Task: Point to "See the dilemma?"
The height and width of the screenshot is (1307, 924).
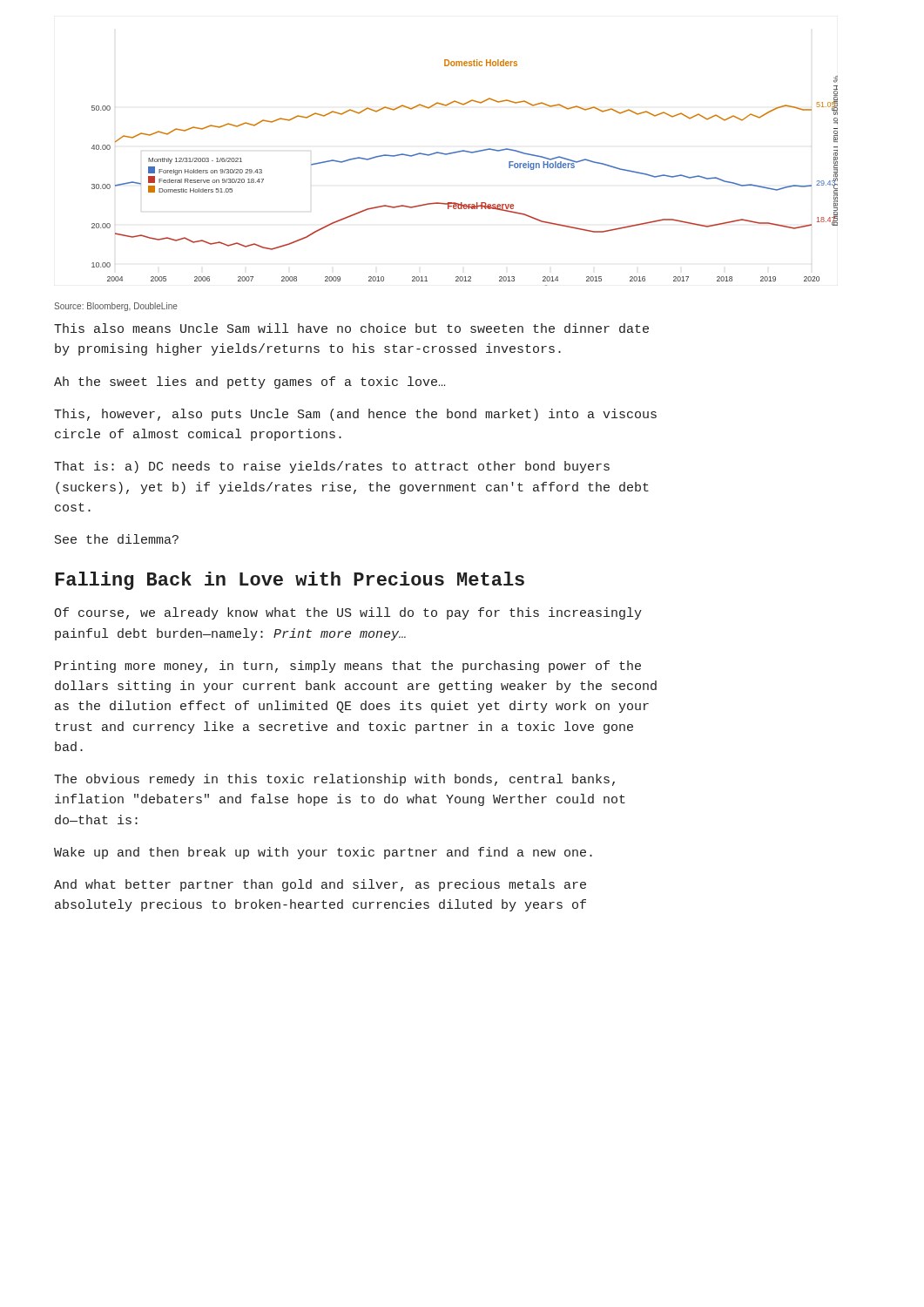Action: (x=117, y=541)
